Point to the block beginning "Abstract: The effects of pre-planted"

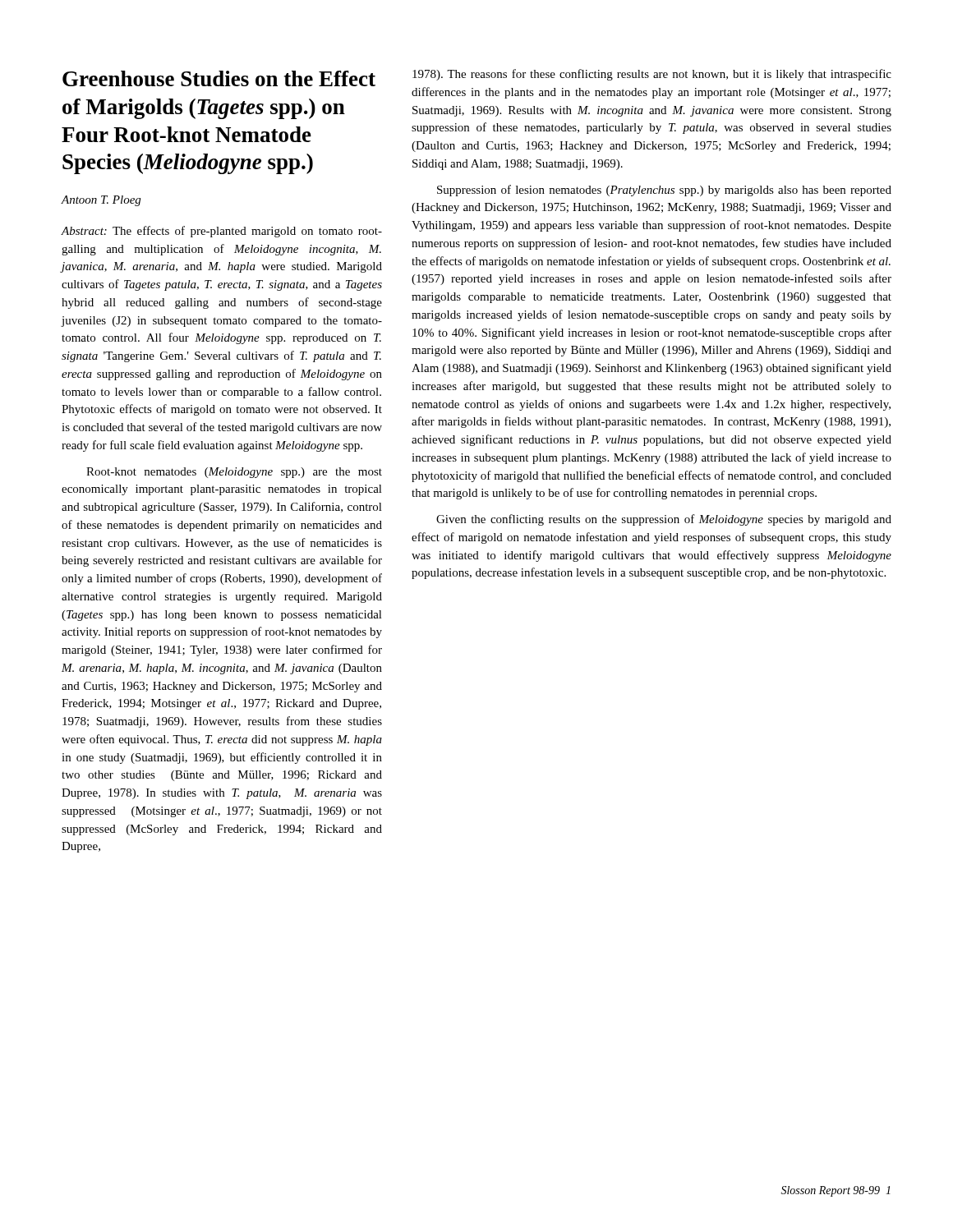[x=222, y=338]
